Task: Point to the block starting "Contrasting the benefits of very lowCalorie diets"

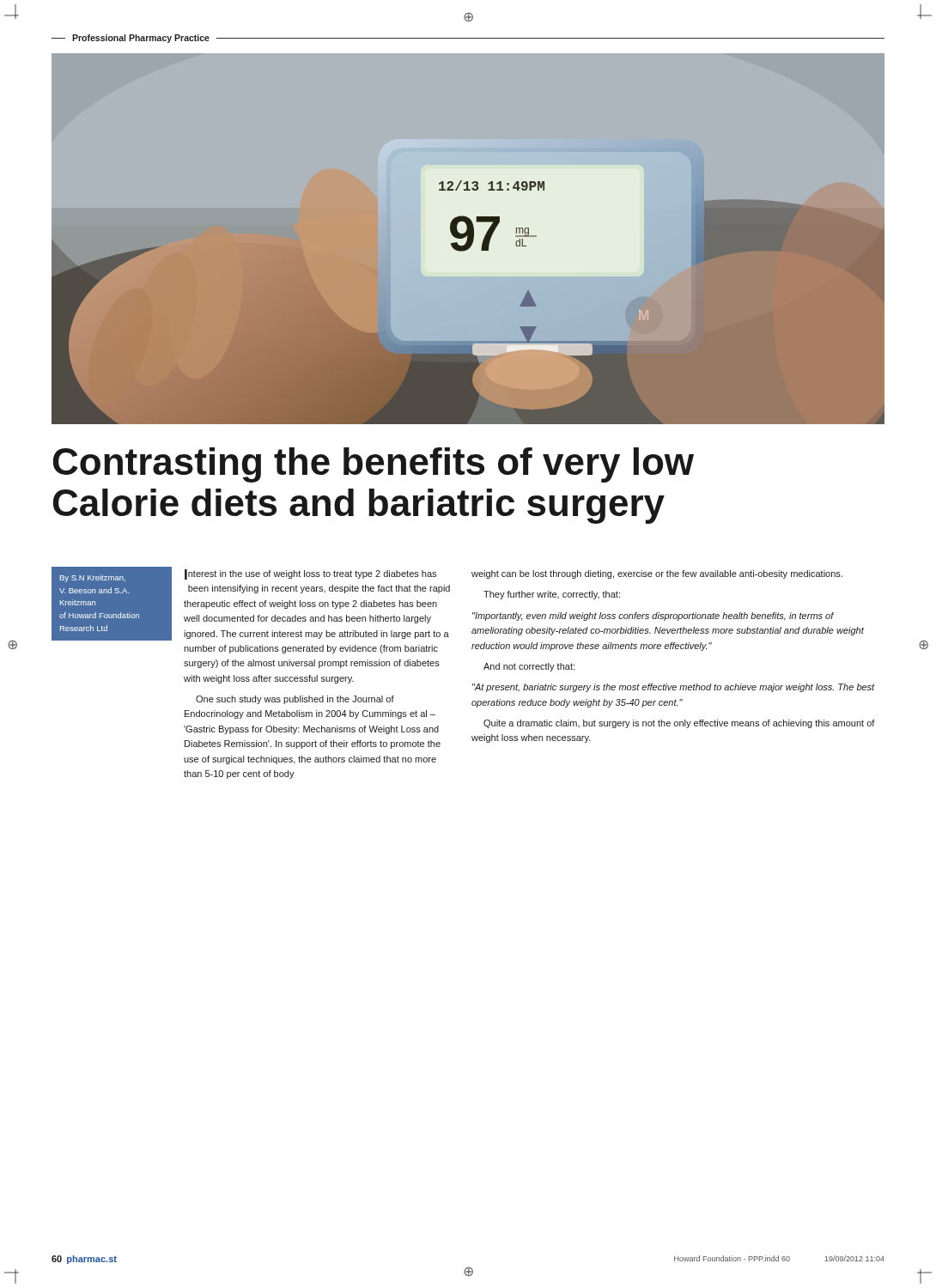Action: pyautogui.click(x=468, y=483)
